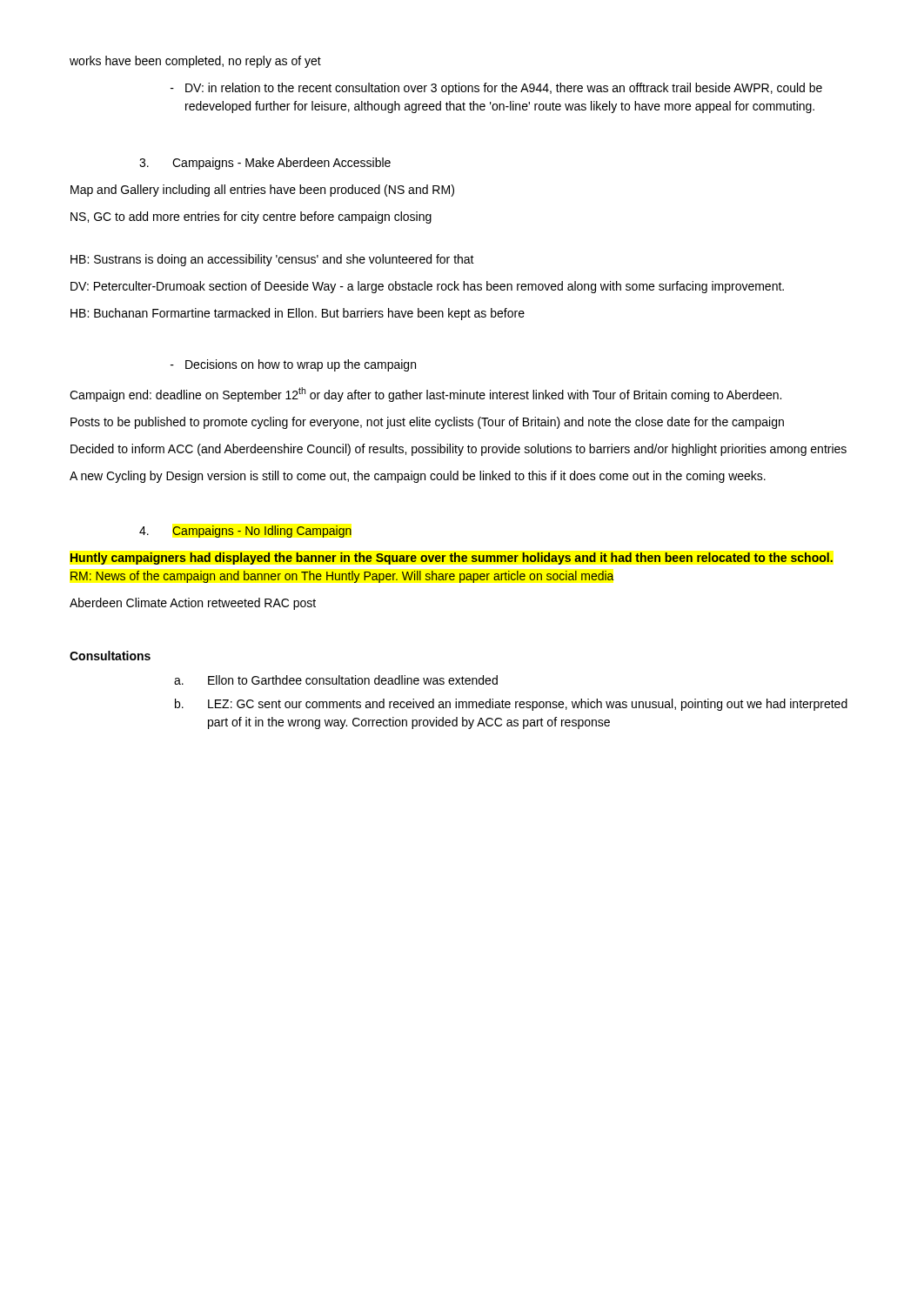Navigate to the element starting "Aberdeen Climate Action retweeted"

click(193, 603)
